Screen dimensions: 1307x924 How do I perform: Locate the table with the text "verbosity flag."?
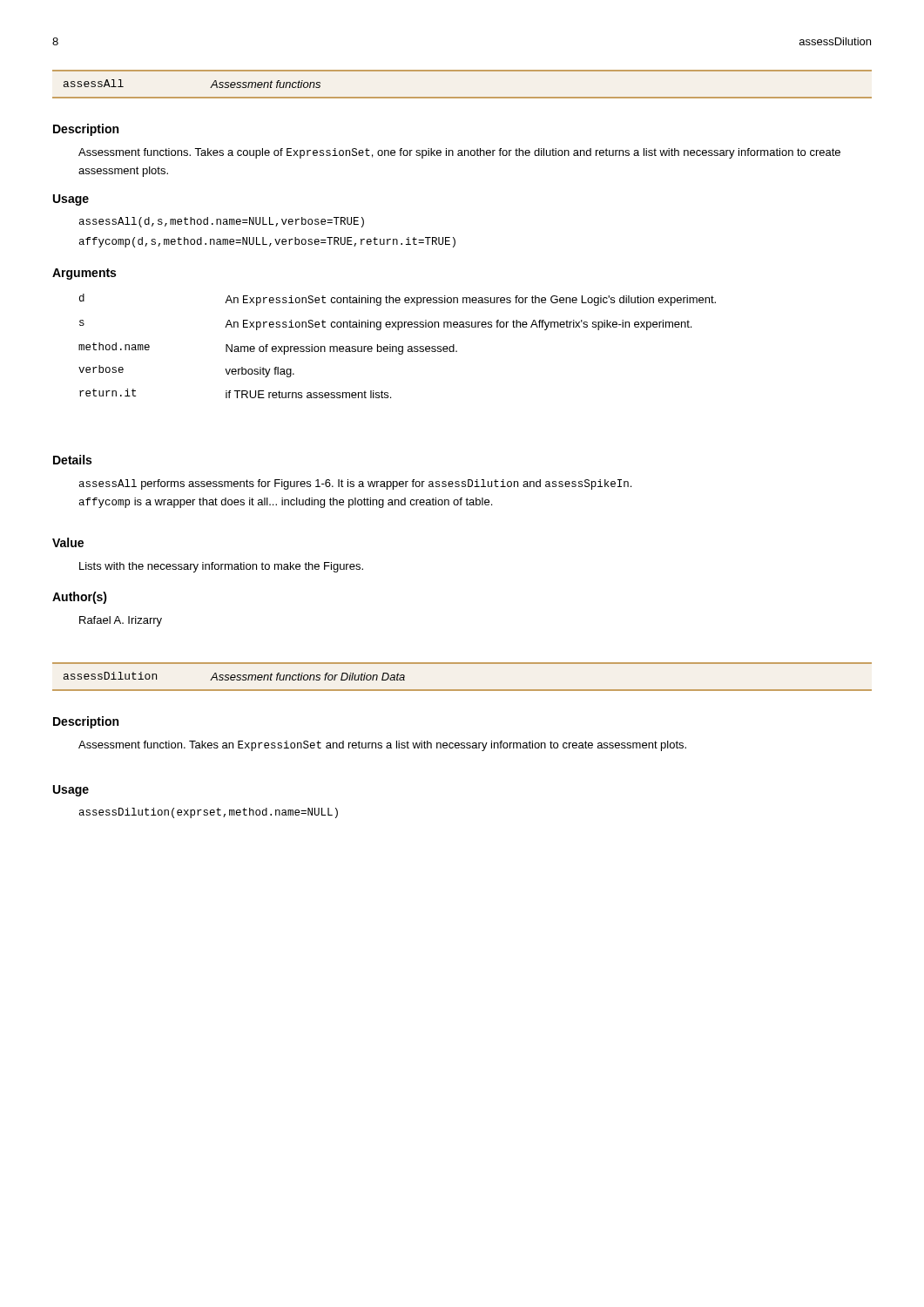475,346
